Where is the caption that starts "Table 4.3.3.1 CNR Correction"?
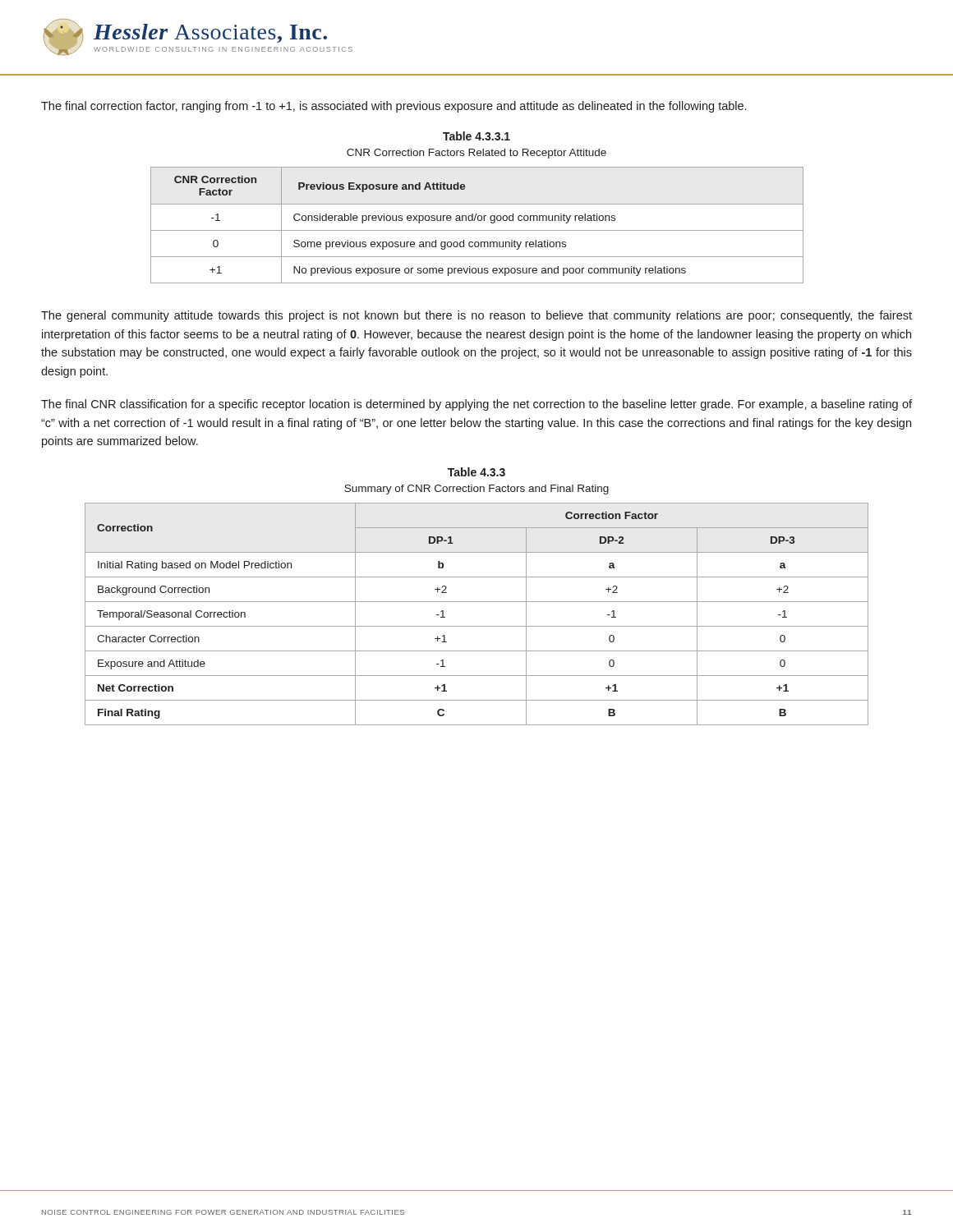Viewport: 953px width, 1232px height. coord(476,145)
